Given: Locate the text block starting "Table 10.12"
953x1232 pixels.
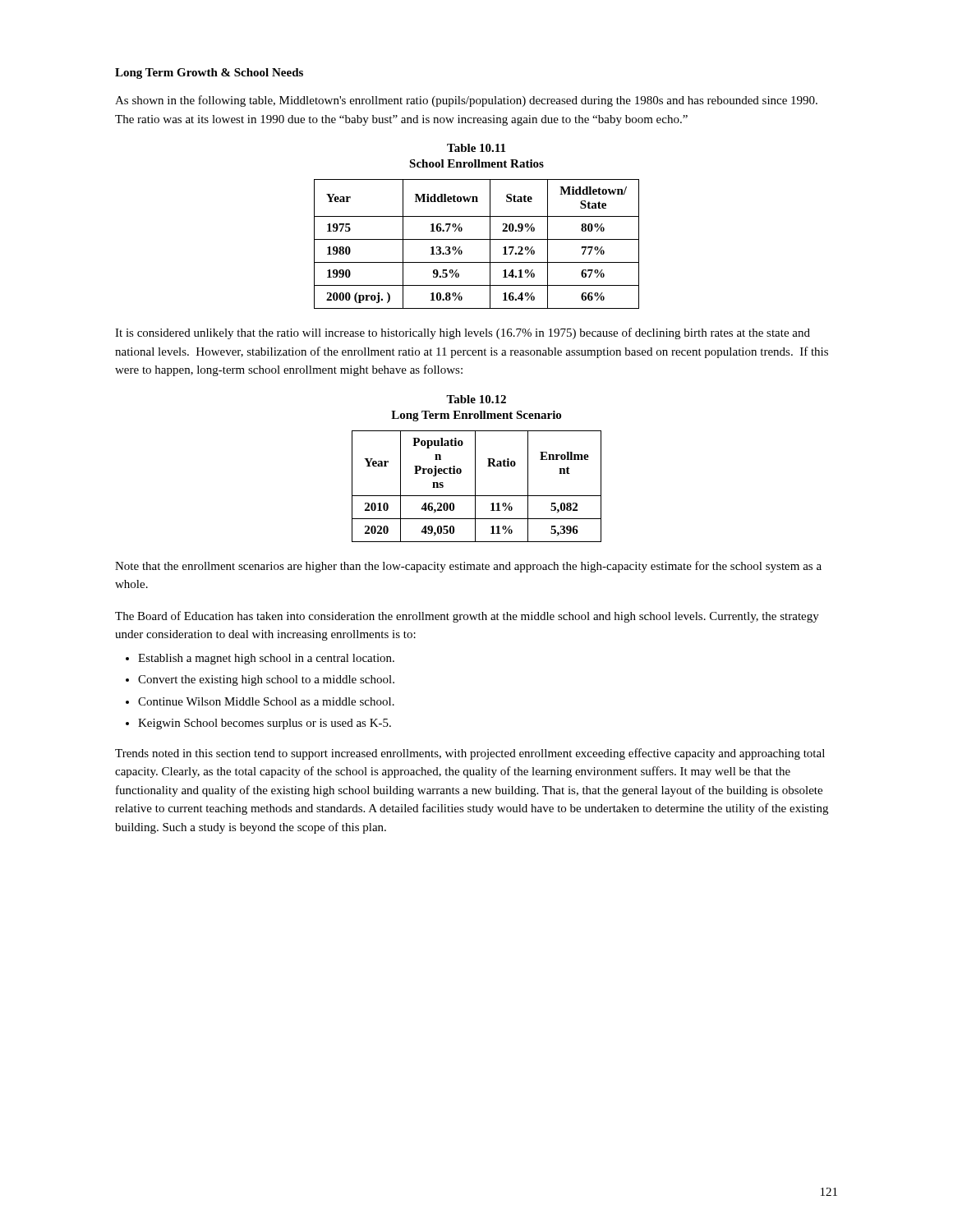Looking at the screenshot, I should (x=476, y=399).
